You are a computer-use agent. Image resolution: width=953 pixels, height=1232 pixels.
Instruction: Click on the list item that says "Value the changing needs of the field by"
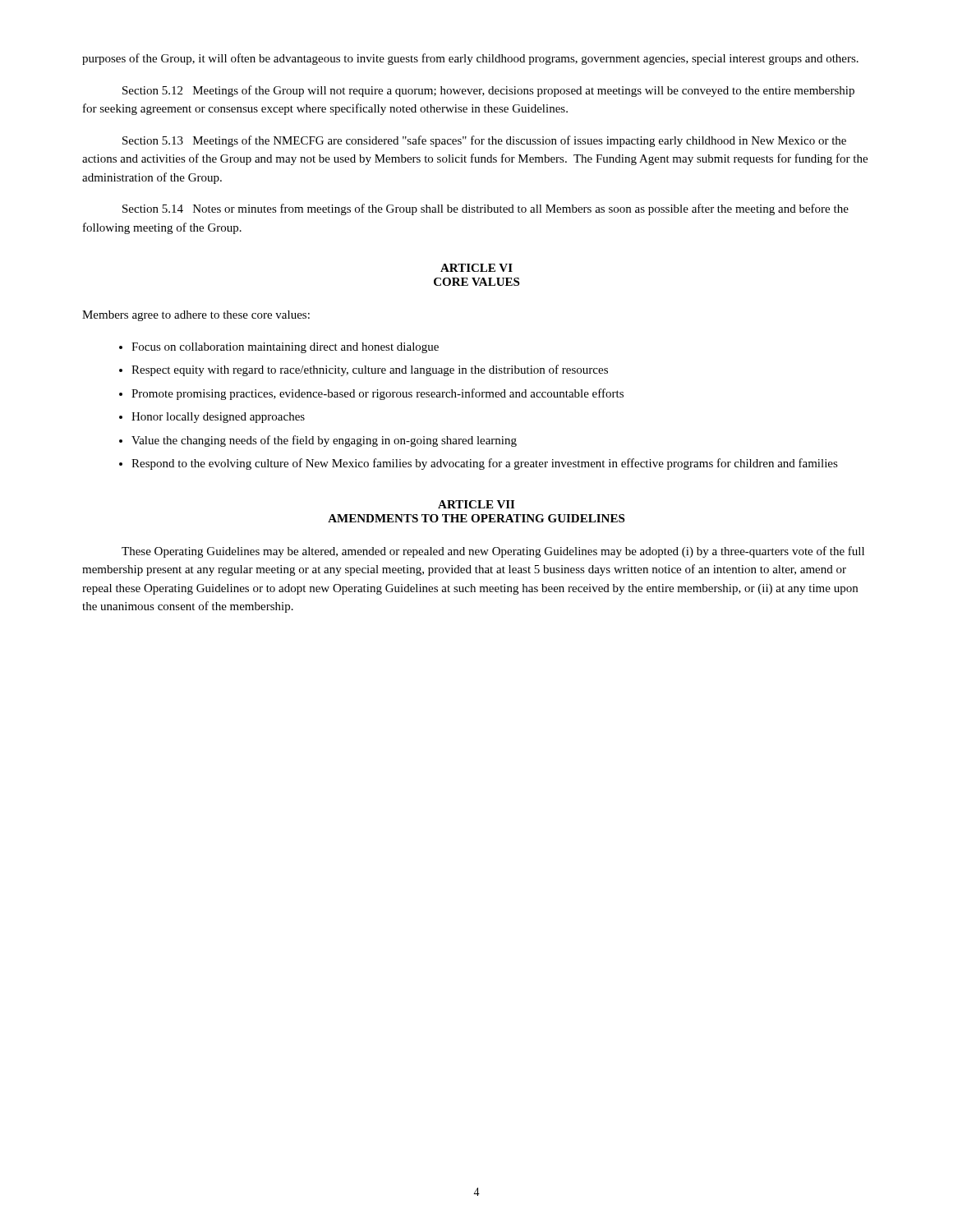click(476, 440)
